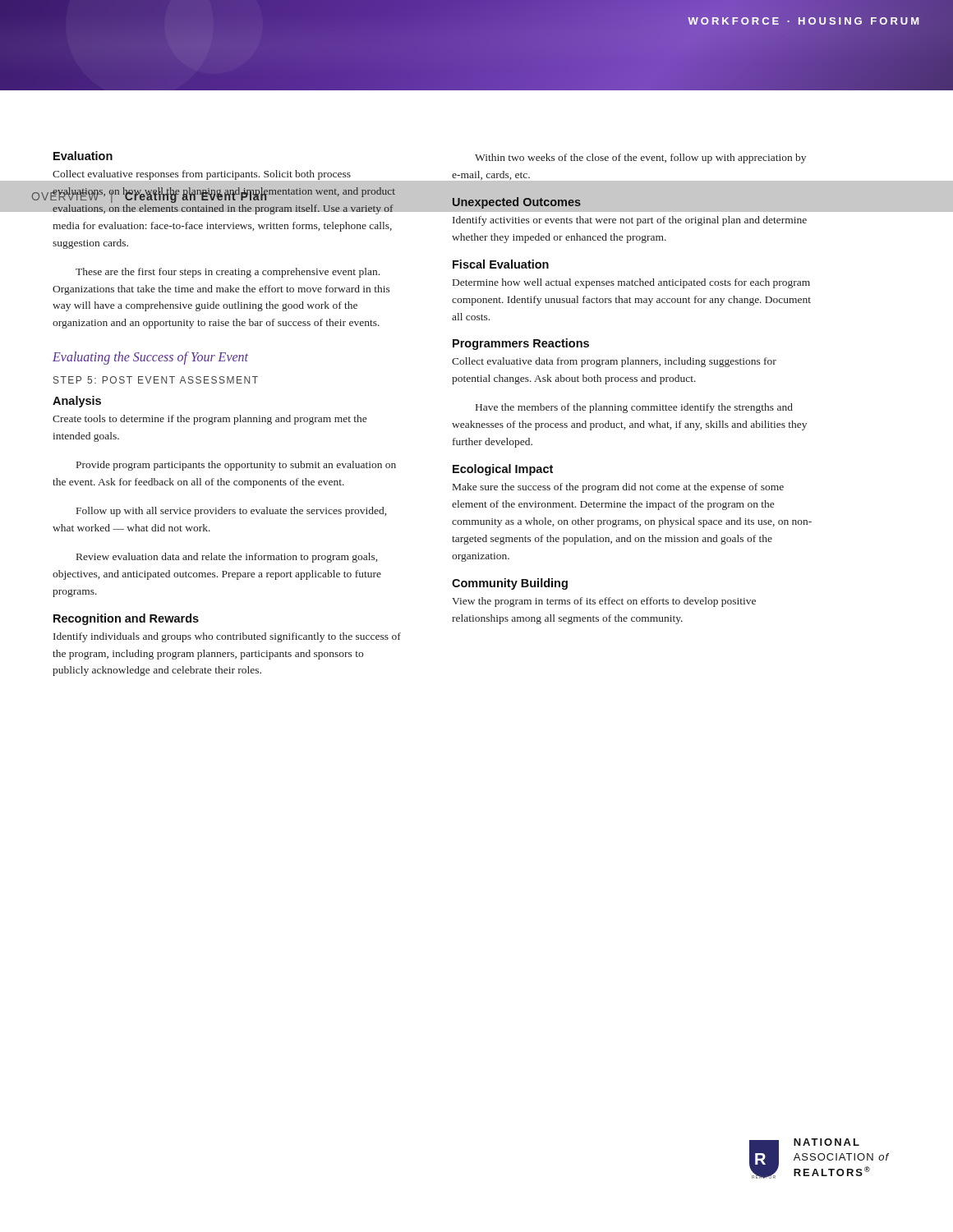Locate the block starting "Collect evaluative data from program"
Image resolution: width=953 pixels, height=1232 pixels.
[x=633, y=371]
